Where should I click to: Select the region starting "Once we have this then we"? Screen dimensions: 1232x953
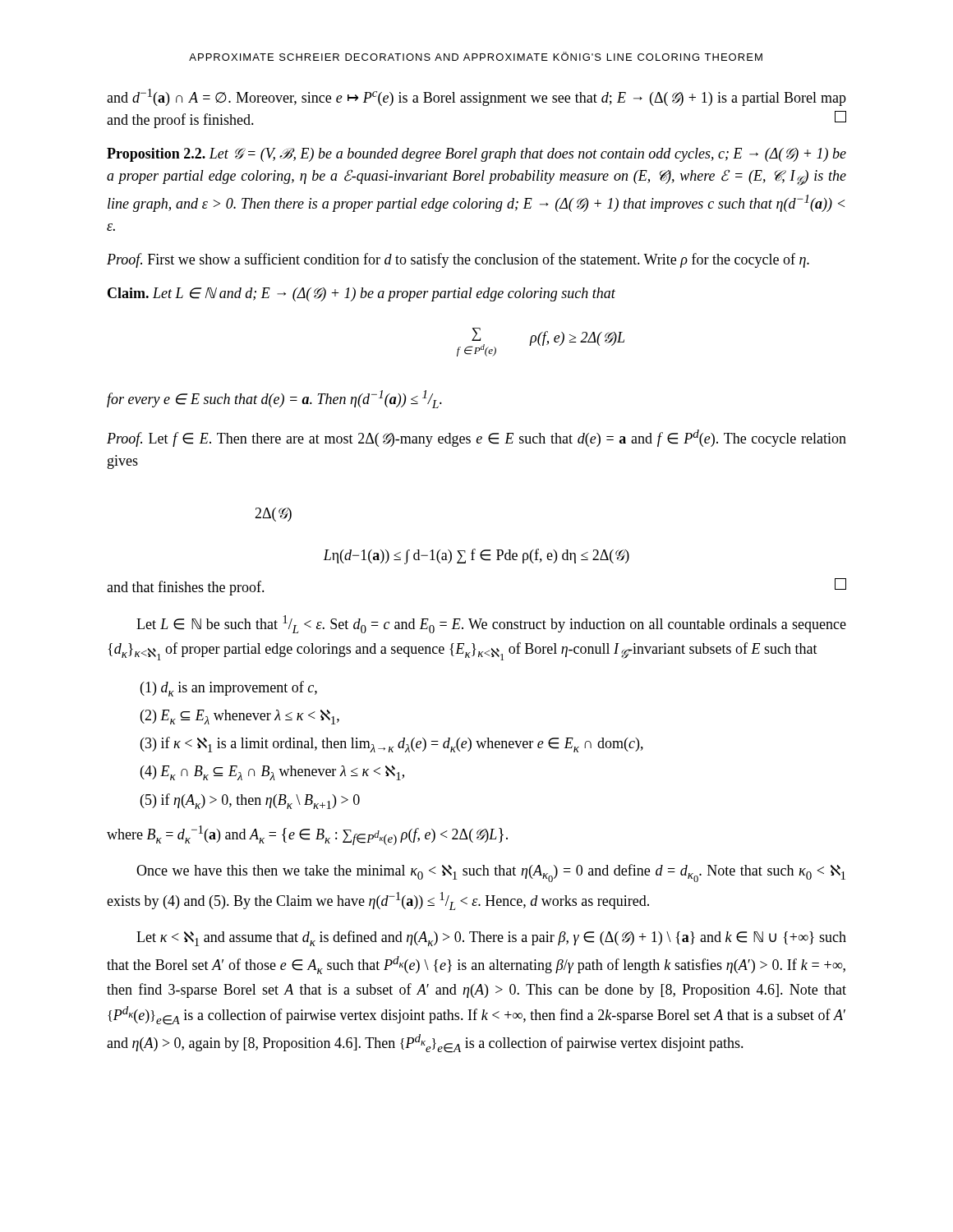coord(476,887)
